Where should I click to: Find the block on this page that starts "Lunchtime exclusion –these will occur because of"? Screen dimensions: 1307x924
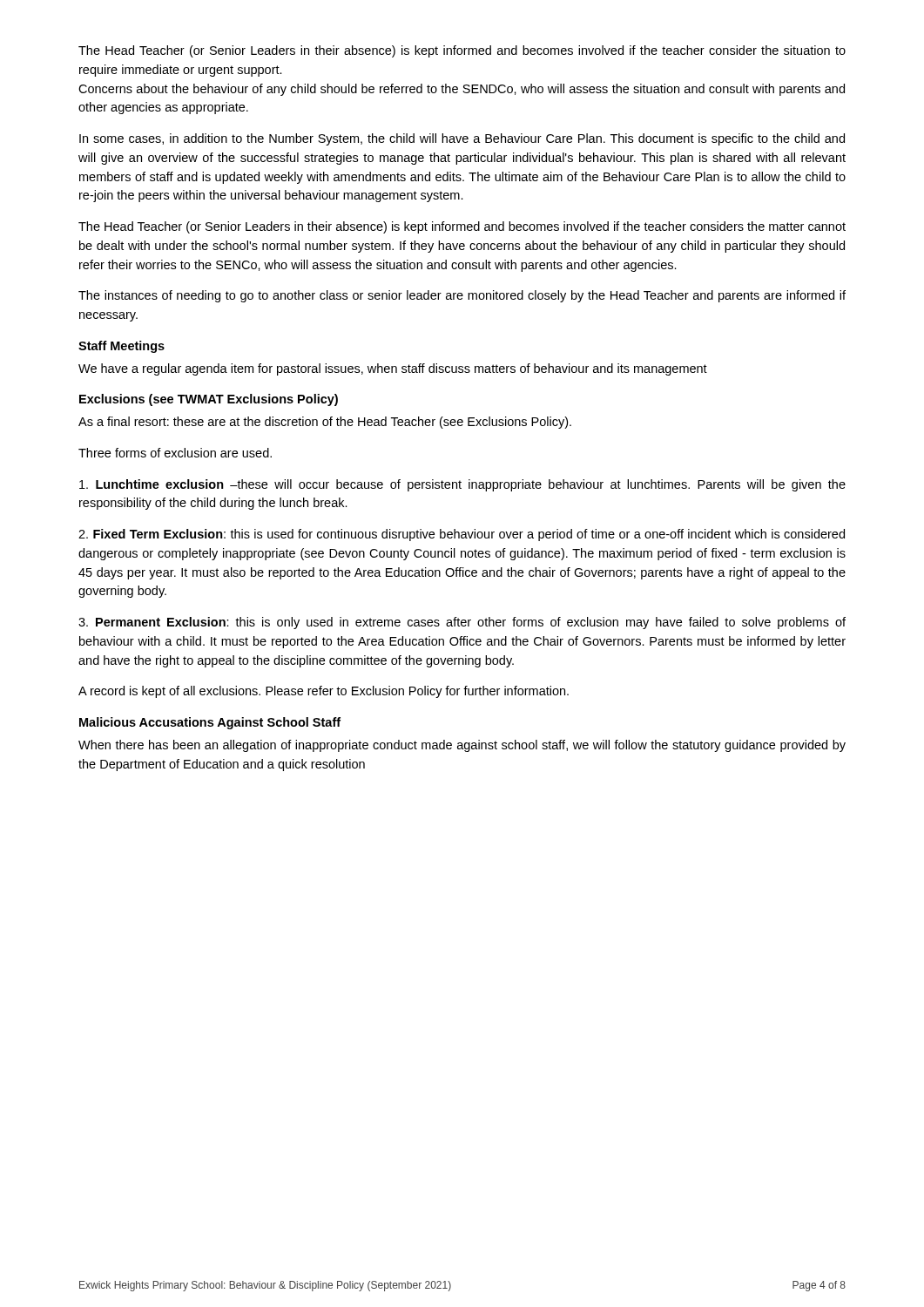click(462, 494)
